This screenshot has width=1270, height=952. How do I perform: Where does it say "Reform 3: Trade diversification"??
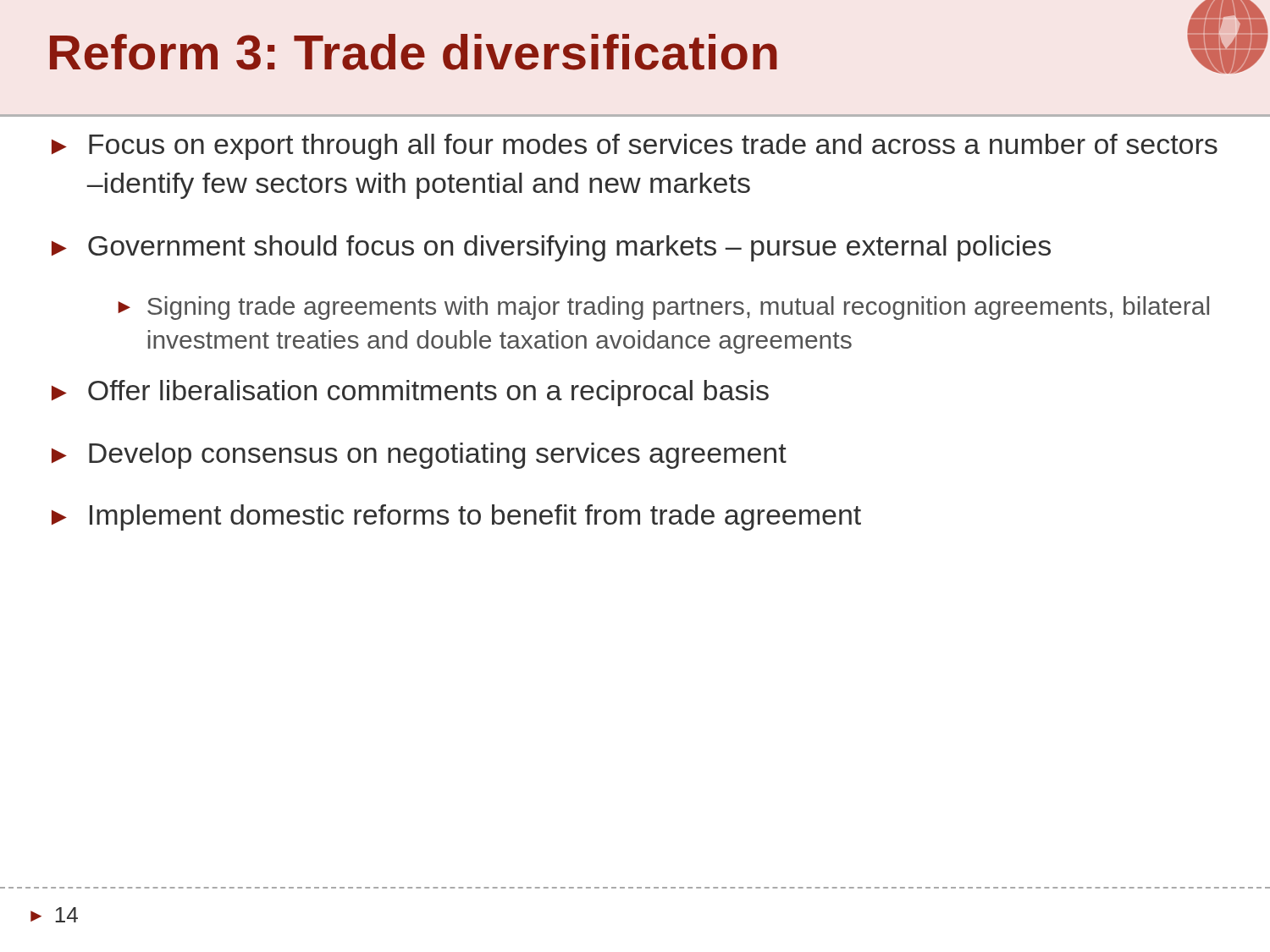coord(413,52)
